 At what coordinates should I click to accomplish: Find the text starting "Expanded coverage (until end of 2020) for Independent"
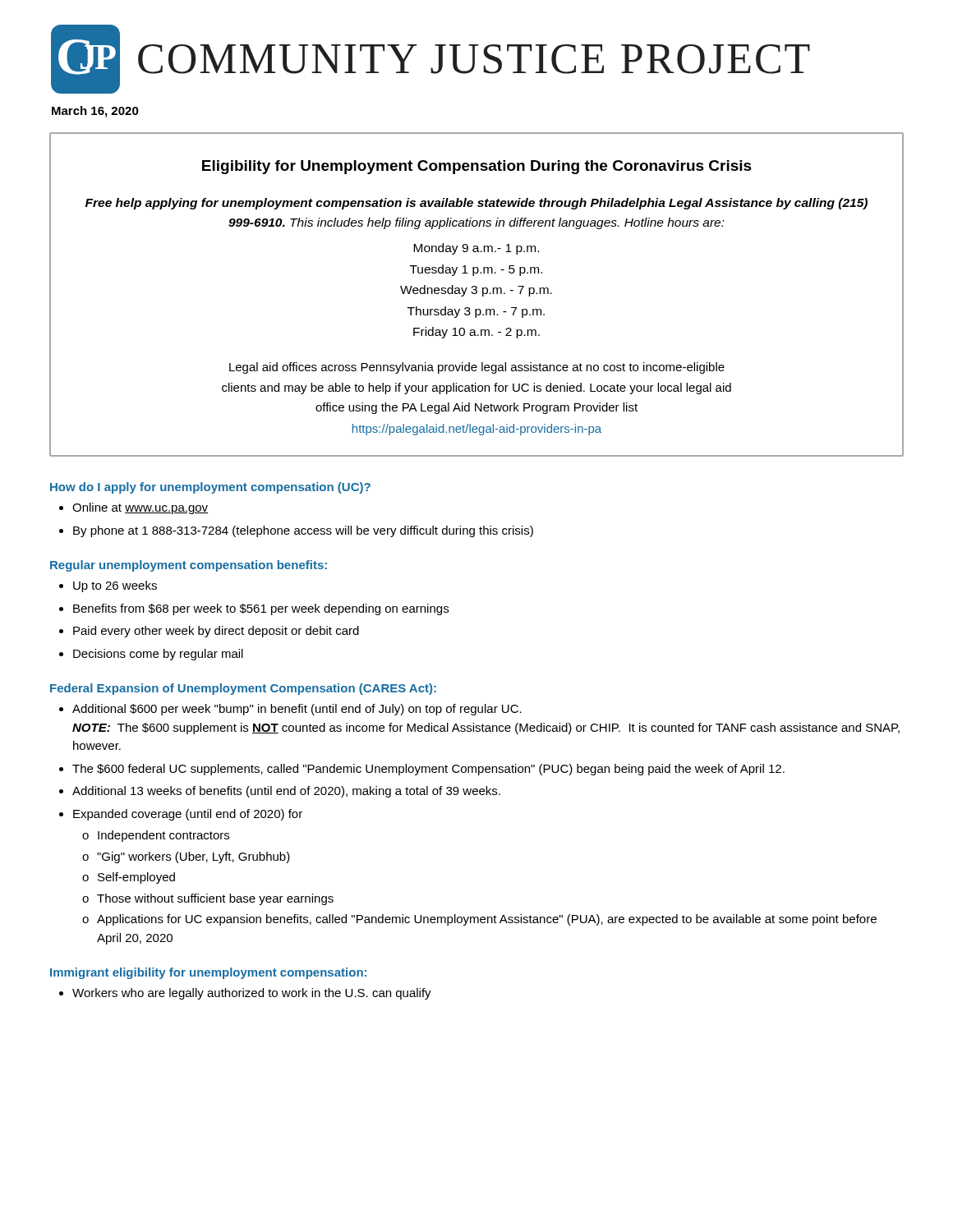(x=188, y=815)
